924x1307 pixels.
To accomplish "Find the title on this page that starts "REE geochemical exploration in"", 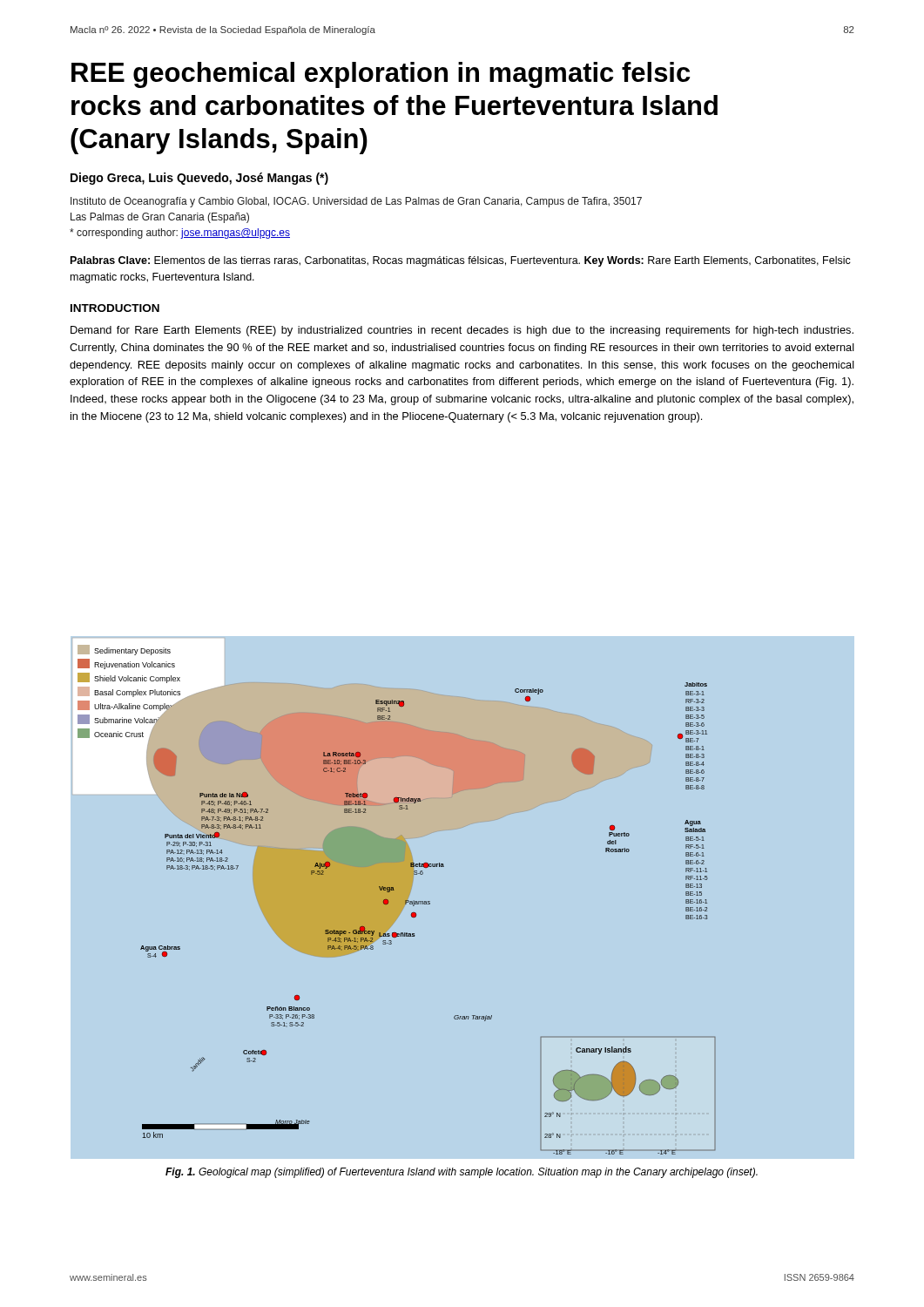I will (462, 106).
